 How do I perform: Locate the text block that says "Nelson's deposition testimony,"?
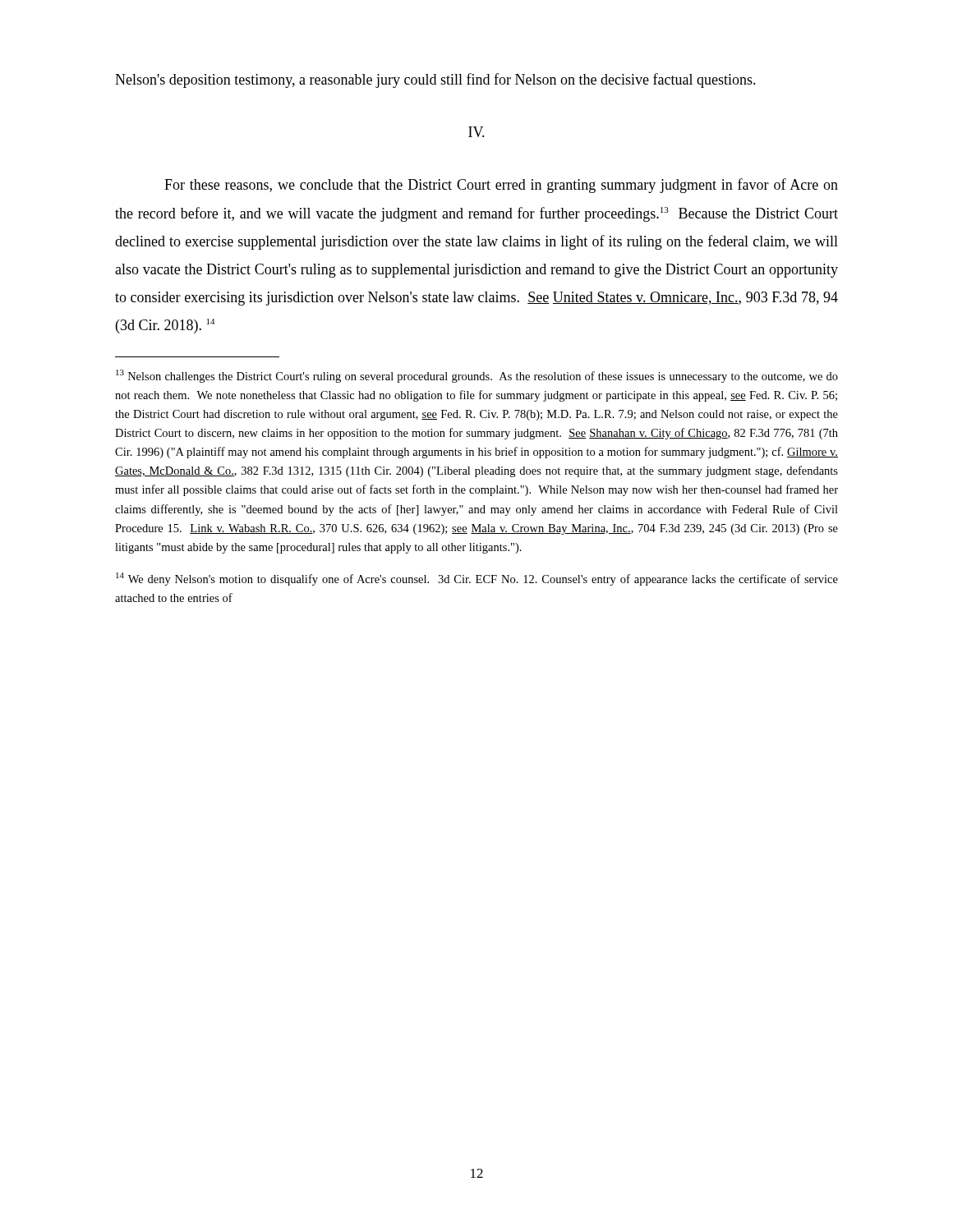pos(436,80)
